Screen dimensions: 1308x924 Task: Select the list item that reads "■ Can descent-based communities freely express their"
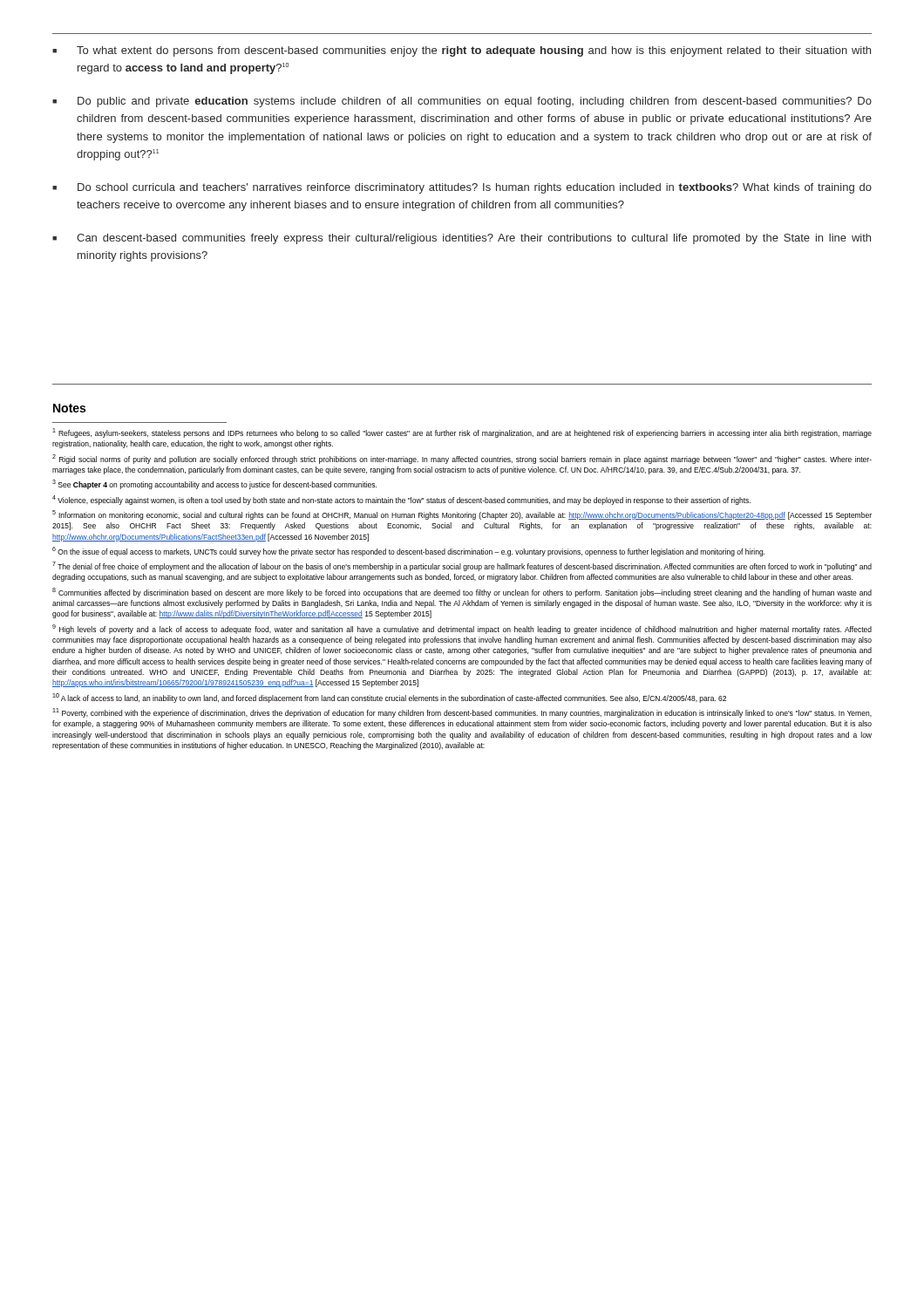[x=462, y=247]
